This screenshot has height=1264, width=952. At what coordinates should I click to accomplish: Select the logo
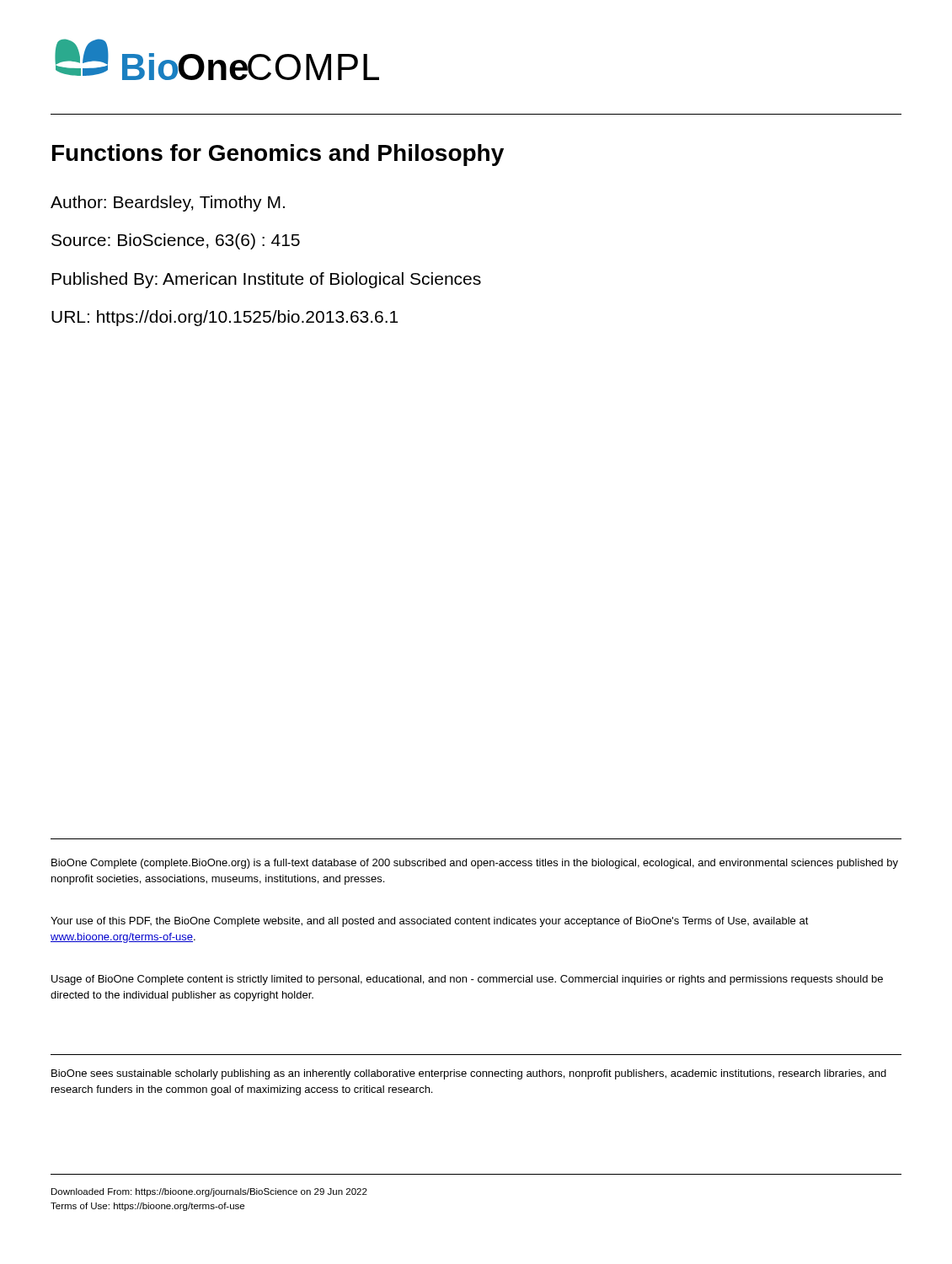click(476, 64)
